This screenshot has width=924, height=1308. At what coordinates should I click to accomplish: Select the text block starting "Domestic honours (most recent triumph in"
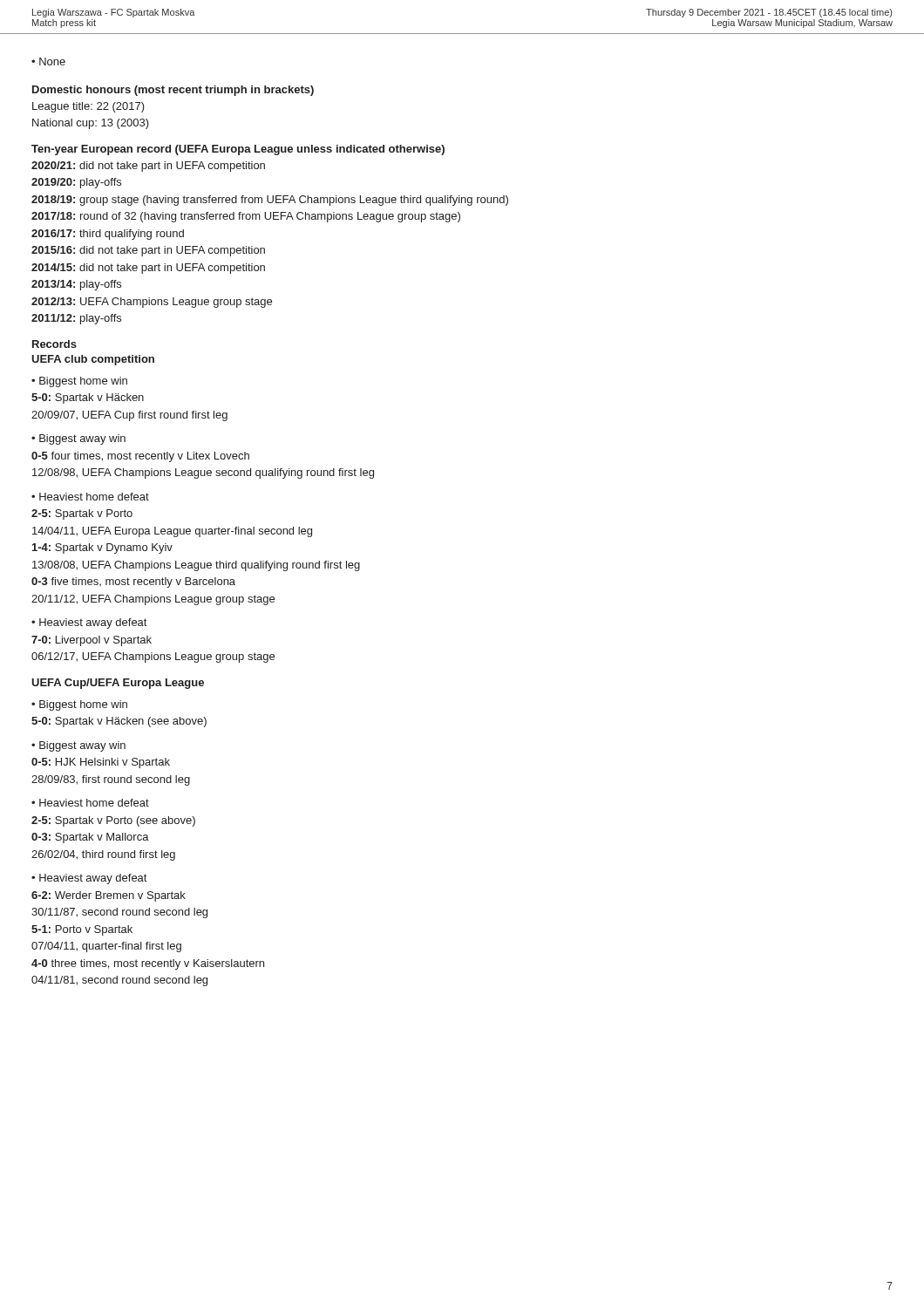tap(173, 89)
